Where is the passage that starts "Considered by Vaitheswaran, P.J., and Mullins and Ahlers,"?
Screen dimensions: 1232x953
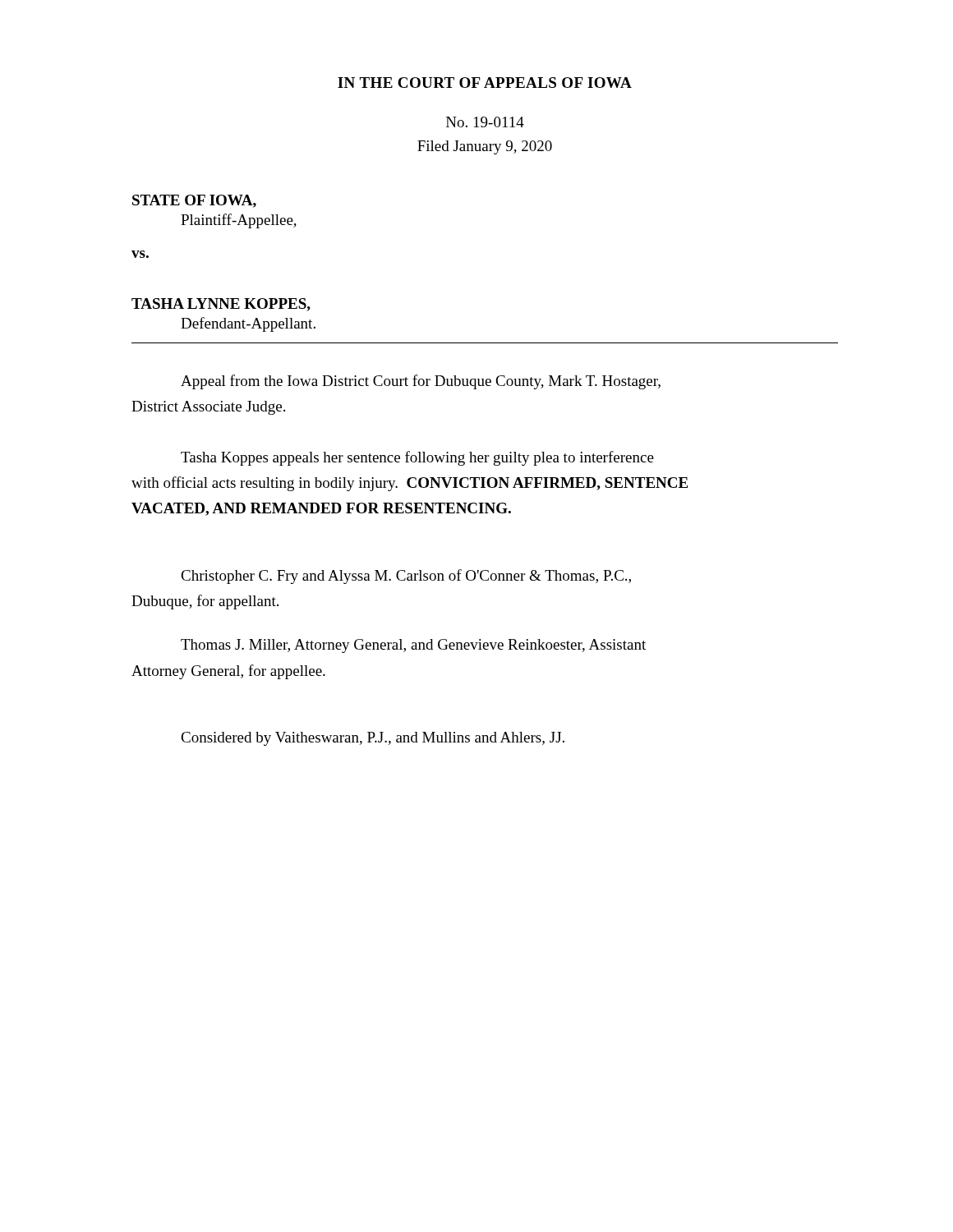[373, 737]
